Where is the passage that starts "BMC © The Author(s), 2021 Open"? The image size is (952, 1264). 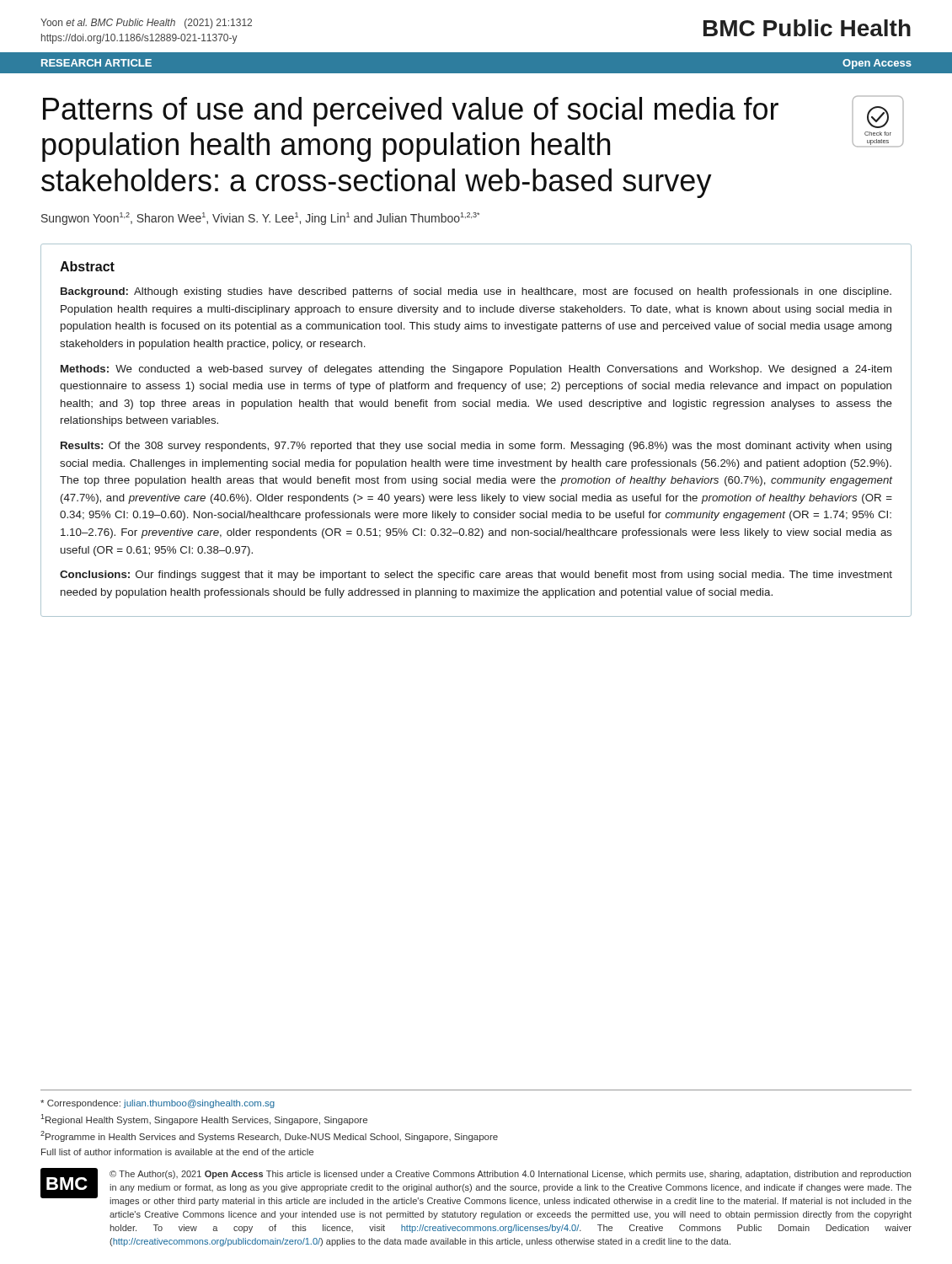click(476, 1209)
